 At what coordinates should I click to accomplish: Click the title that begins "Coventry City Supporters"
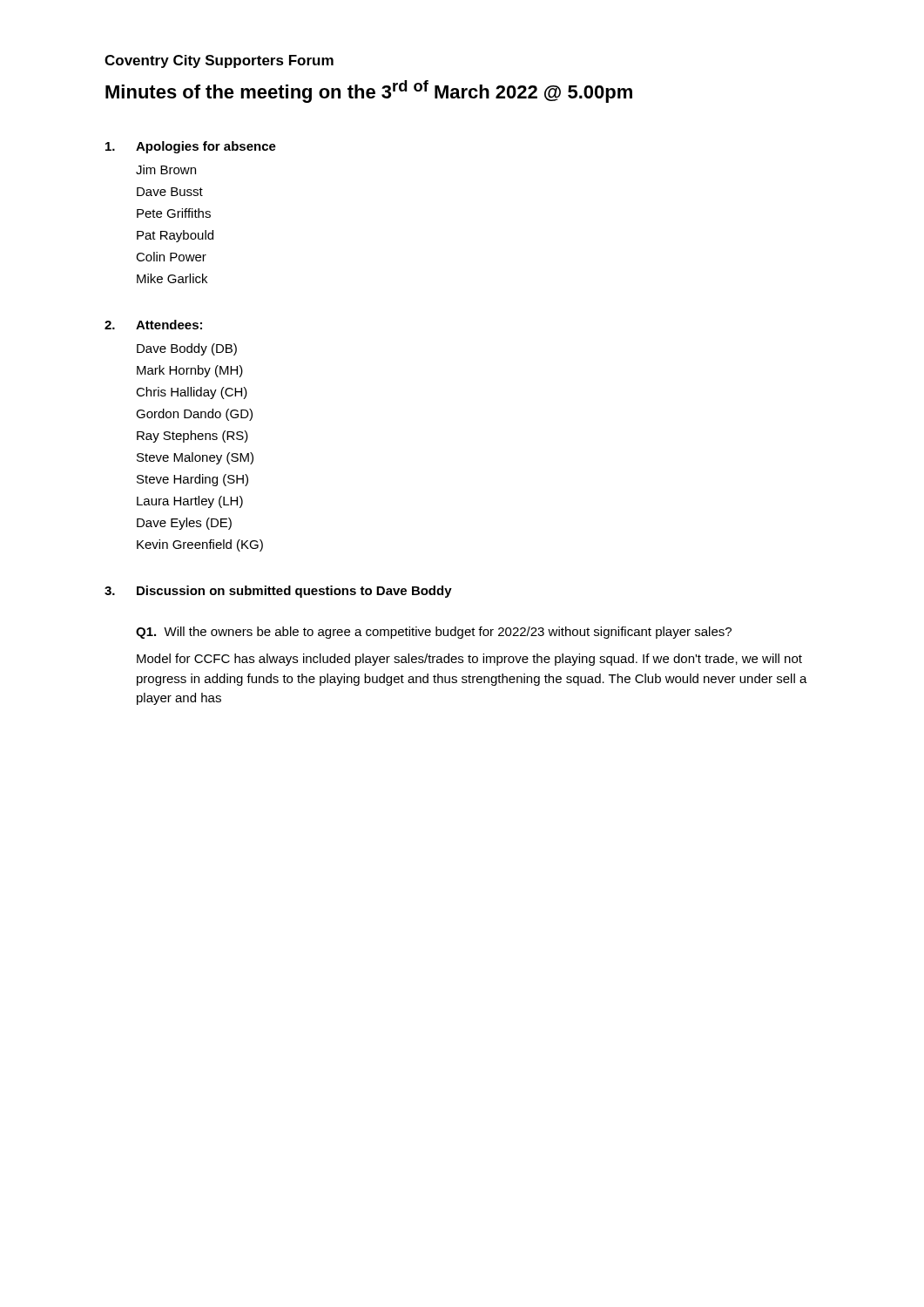click(x=219, y=61)
